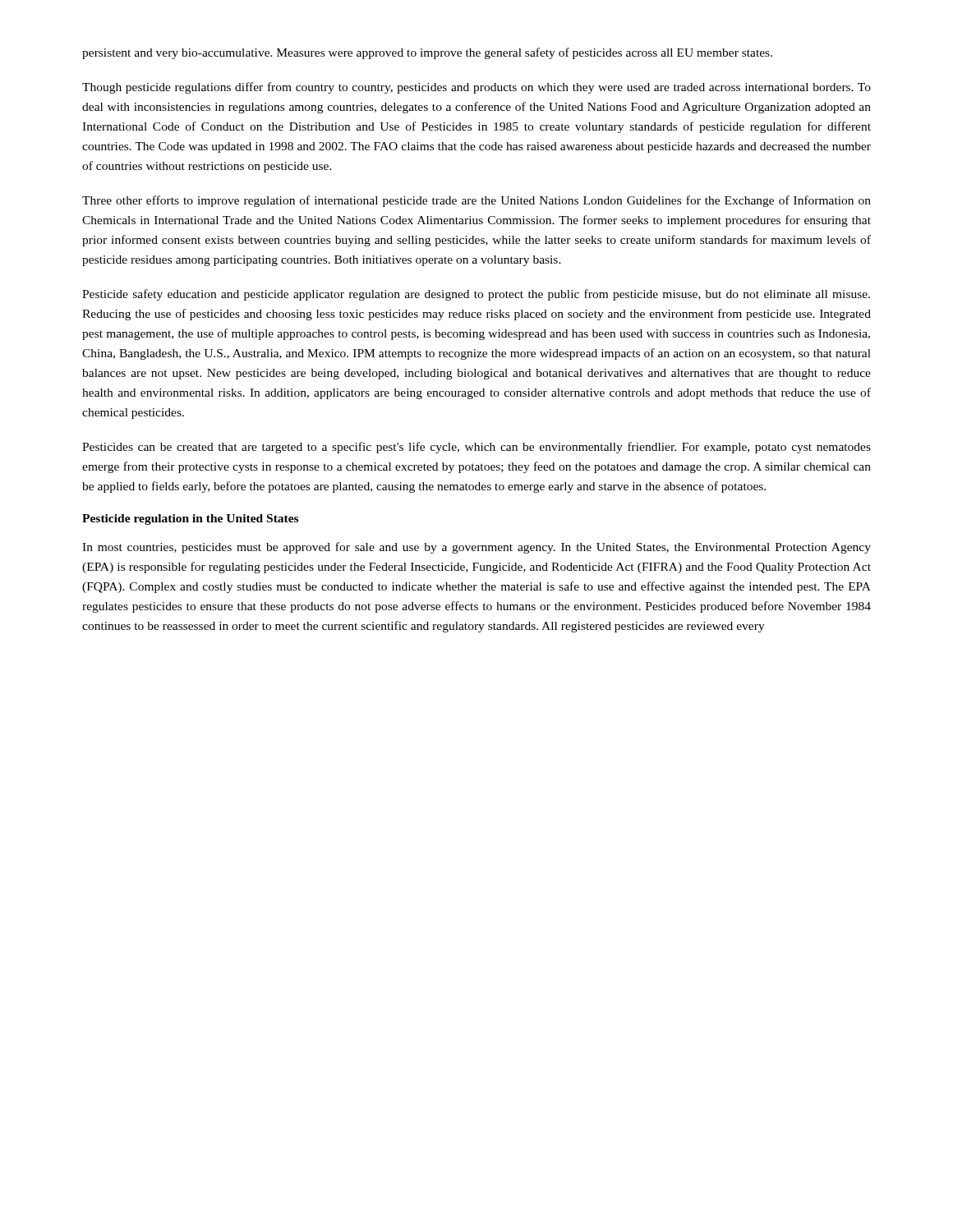The image size is (953, 1232).
Task: Find the section header
Action: pos(190,518)
